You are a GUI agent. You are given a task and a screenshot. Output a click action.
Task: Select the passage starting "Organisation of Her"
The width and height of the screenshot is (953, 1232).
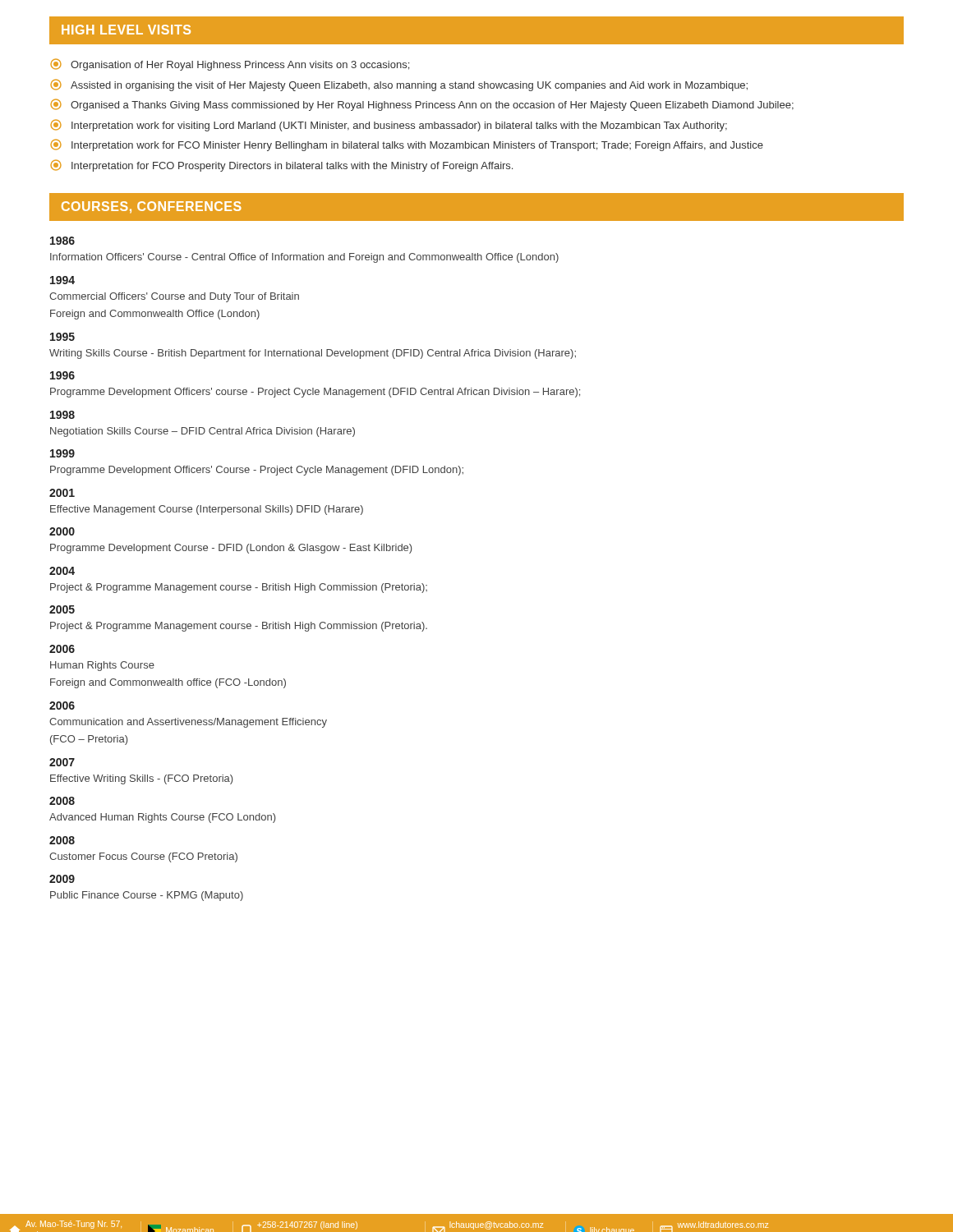(230, 64)
